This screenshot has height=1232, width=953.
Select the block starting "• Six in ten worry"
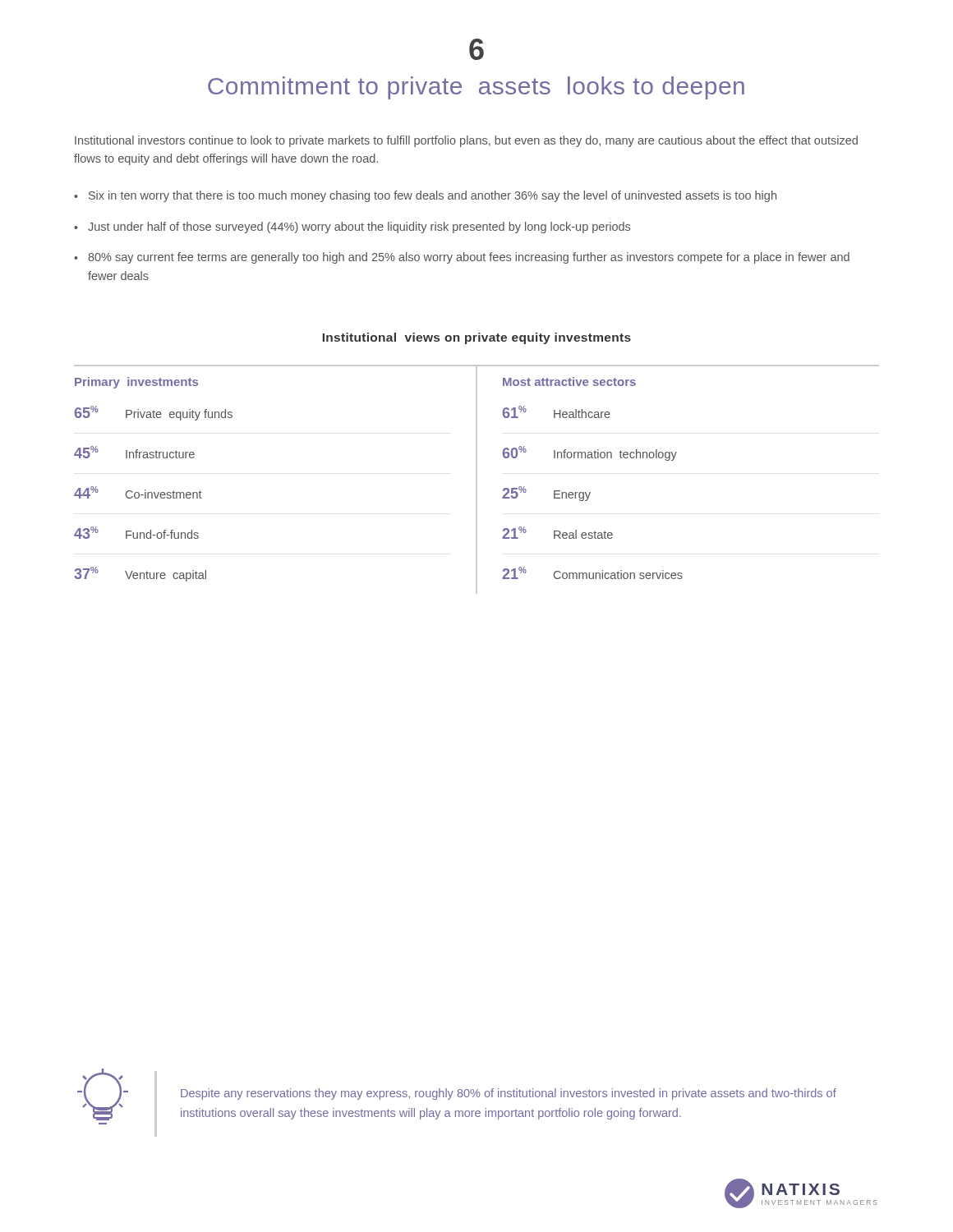tap(426, 196)
